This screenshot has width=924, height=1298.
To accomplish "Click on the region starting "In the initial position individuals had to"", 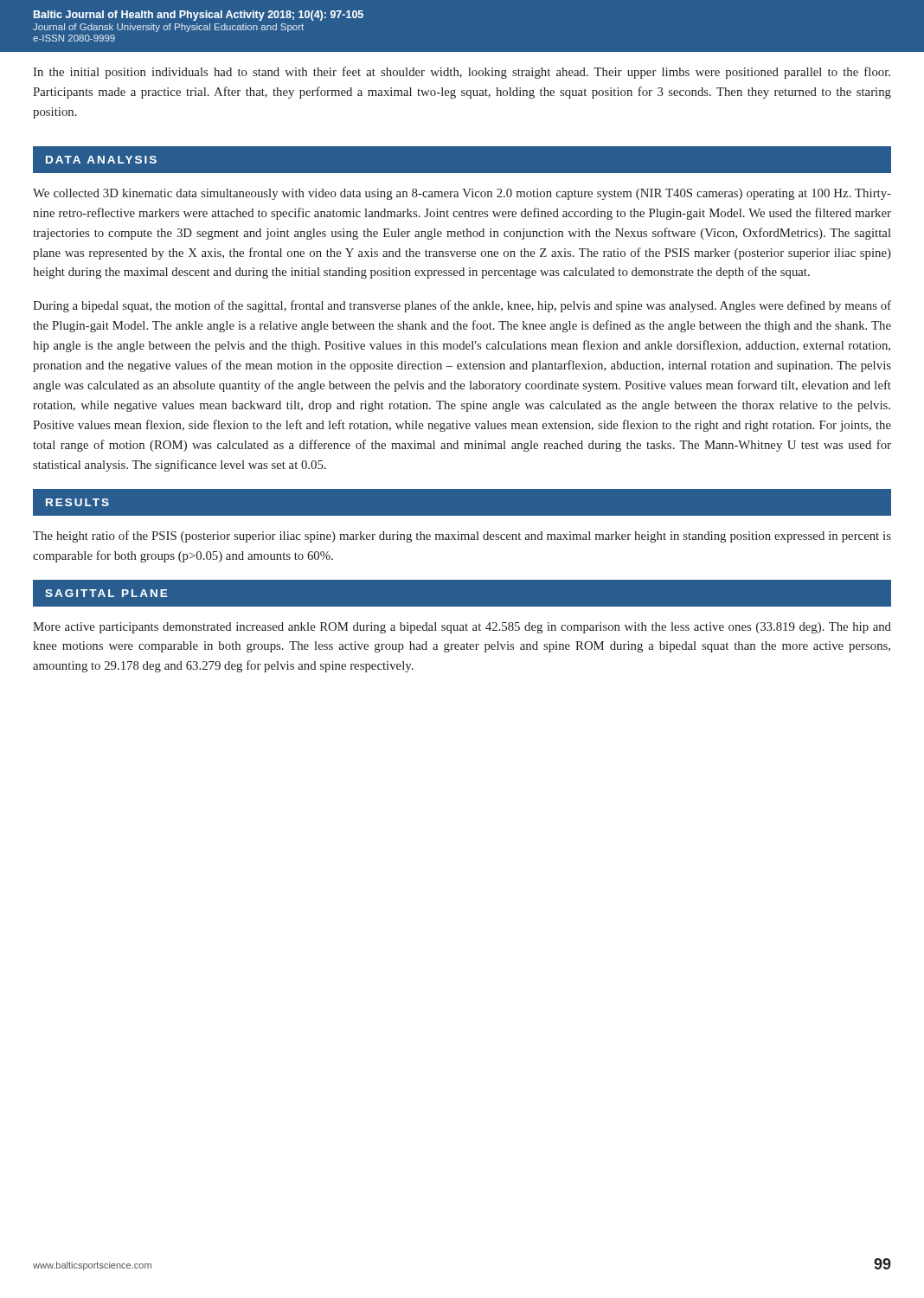I will point(462,92).
